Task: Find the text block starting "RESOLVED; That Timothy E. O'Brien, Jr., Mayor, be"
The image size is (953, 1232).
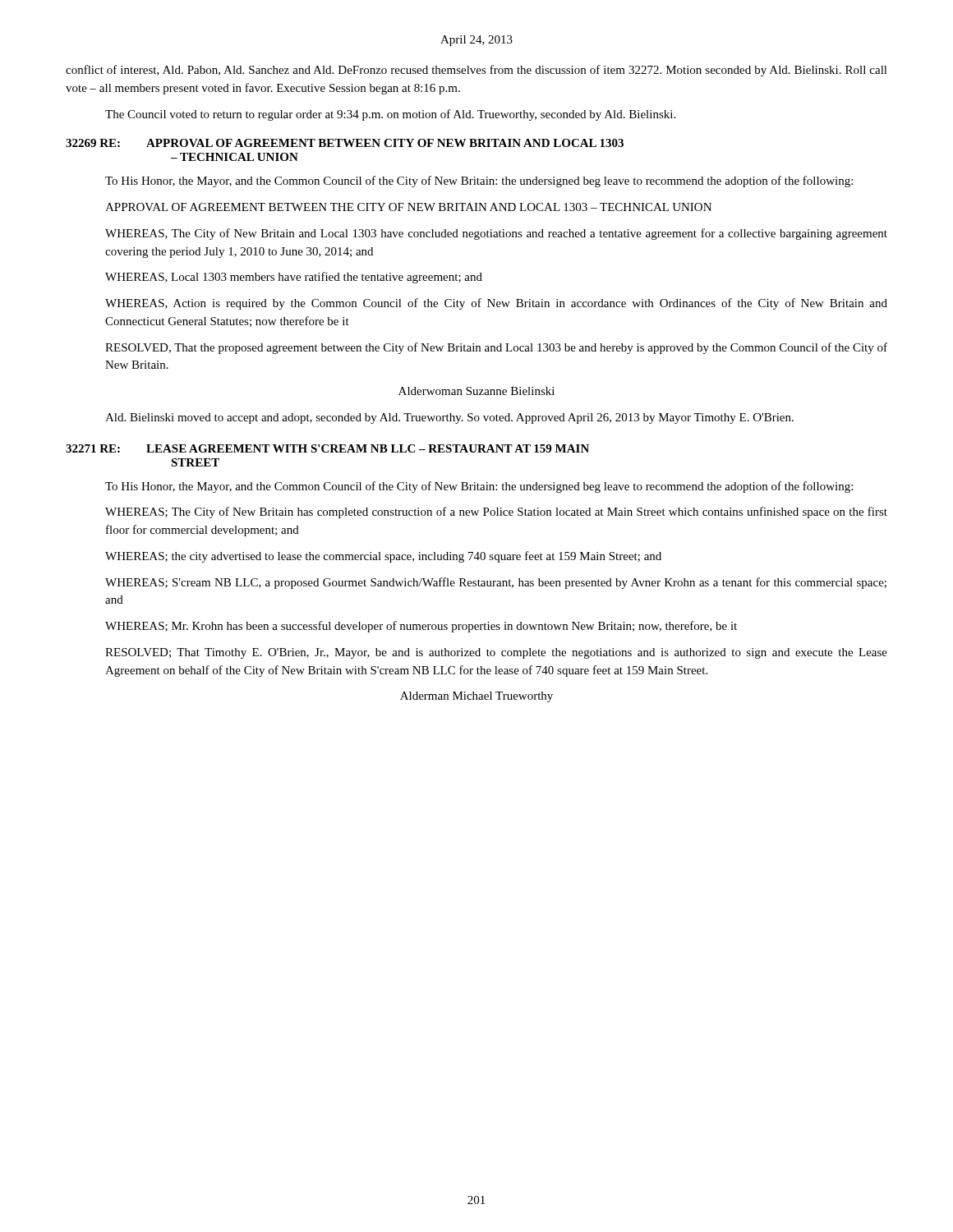Action: tap(496, 662)
